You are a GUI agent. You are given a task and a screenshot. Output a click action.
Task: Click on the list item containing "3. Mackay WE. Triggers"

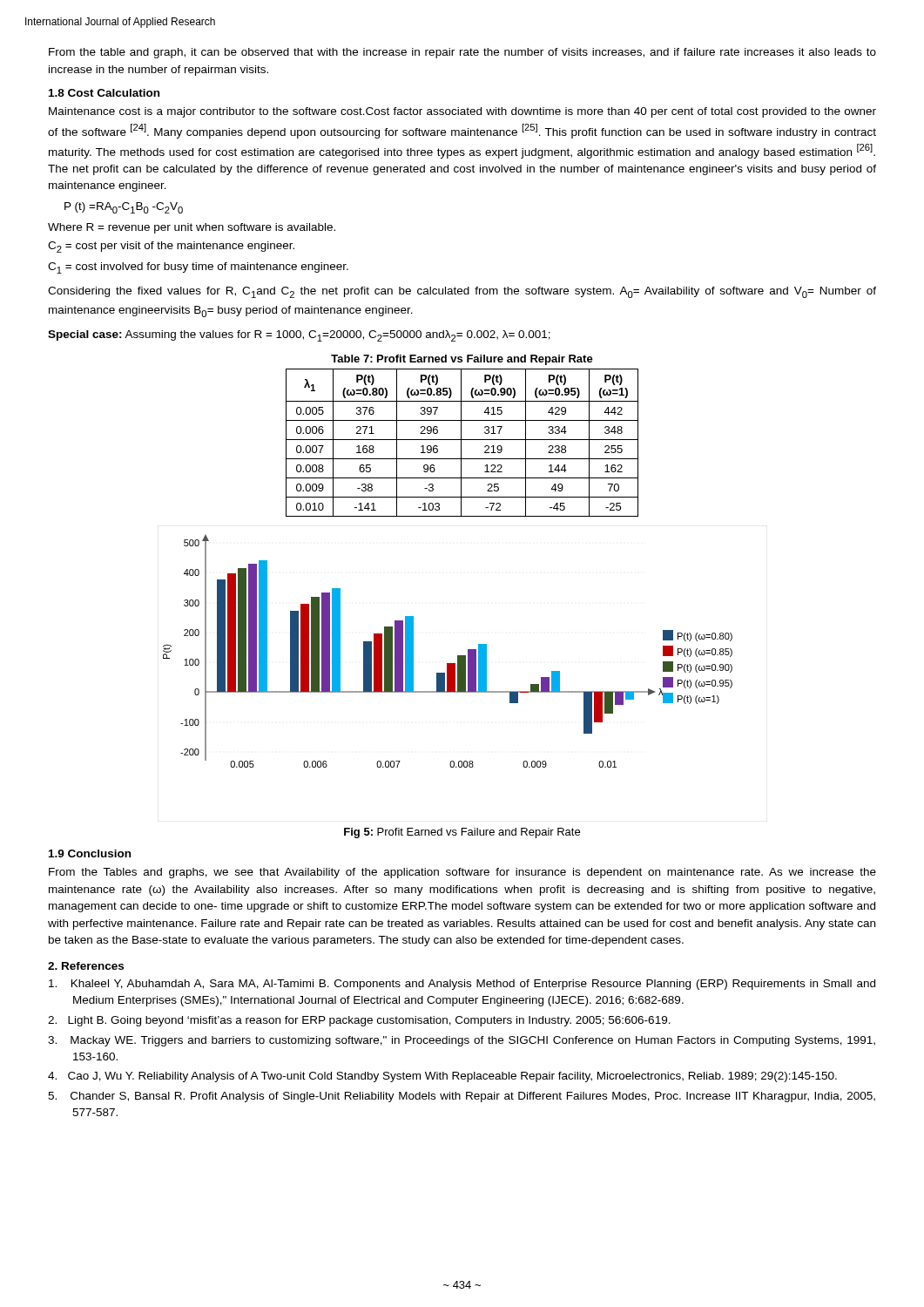click(462, 1048)
